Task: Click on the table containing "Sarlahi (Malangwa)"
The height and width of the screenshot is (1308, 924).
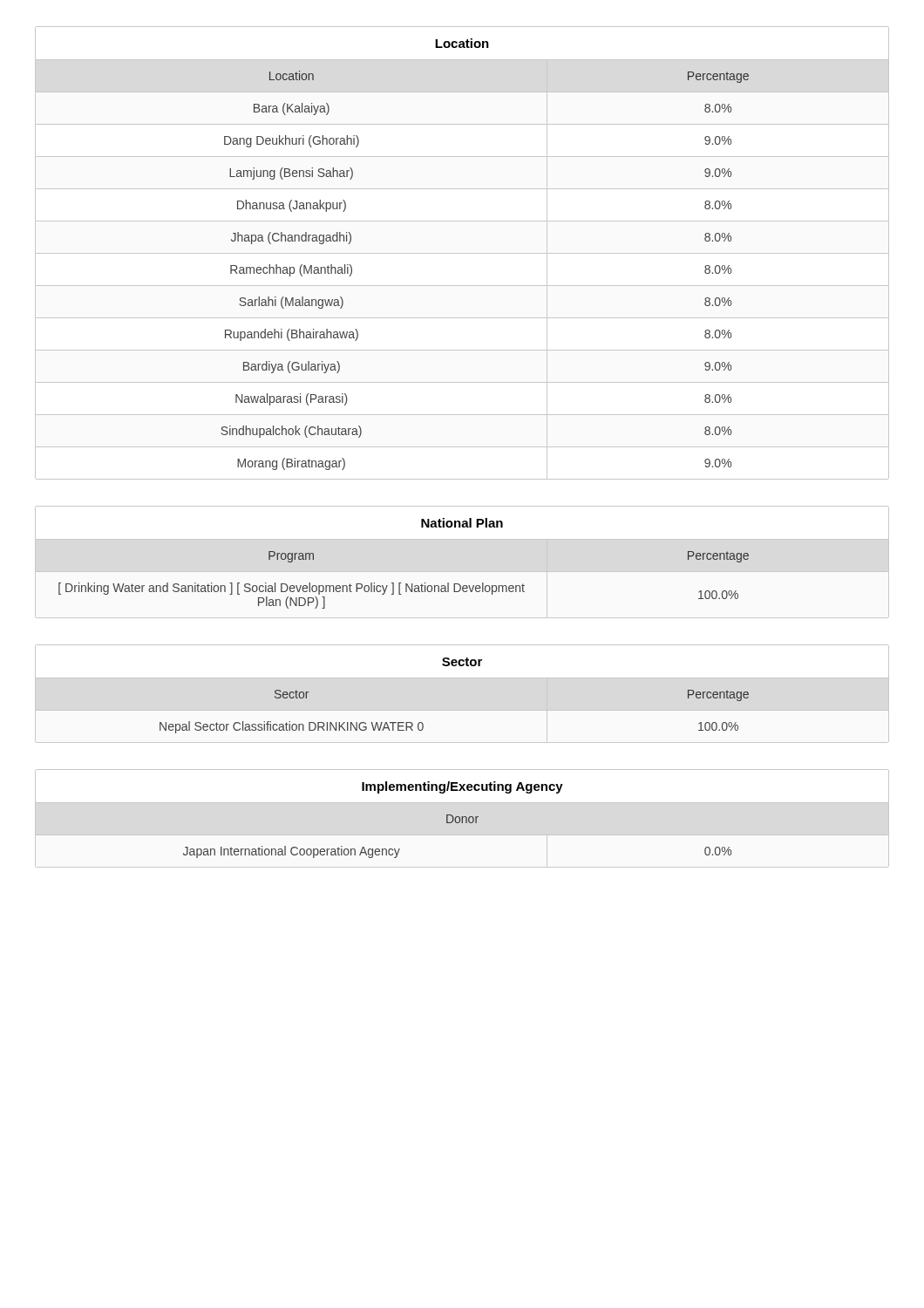Action: tap(462, 253)
